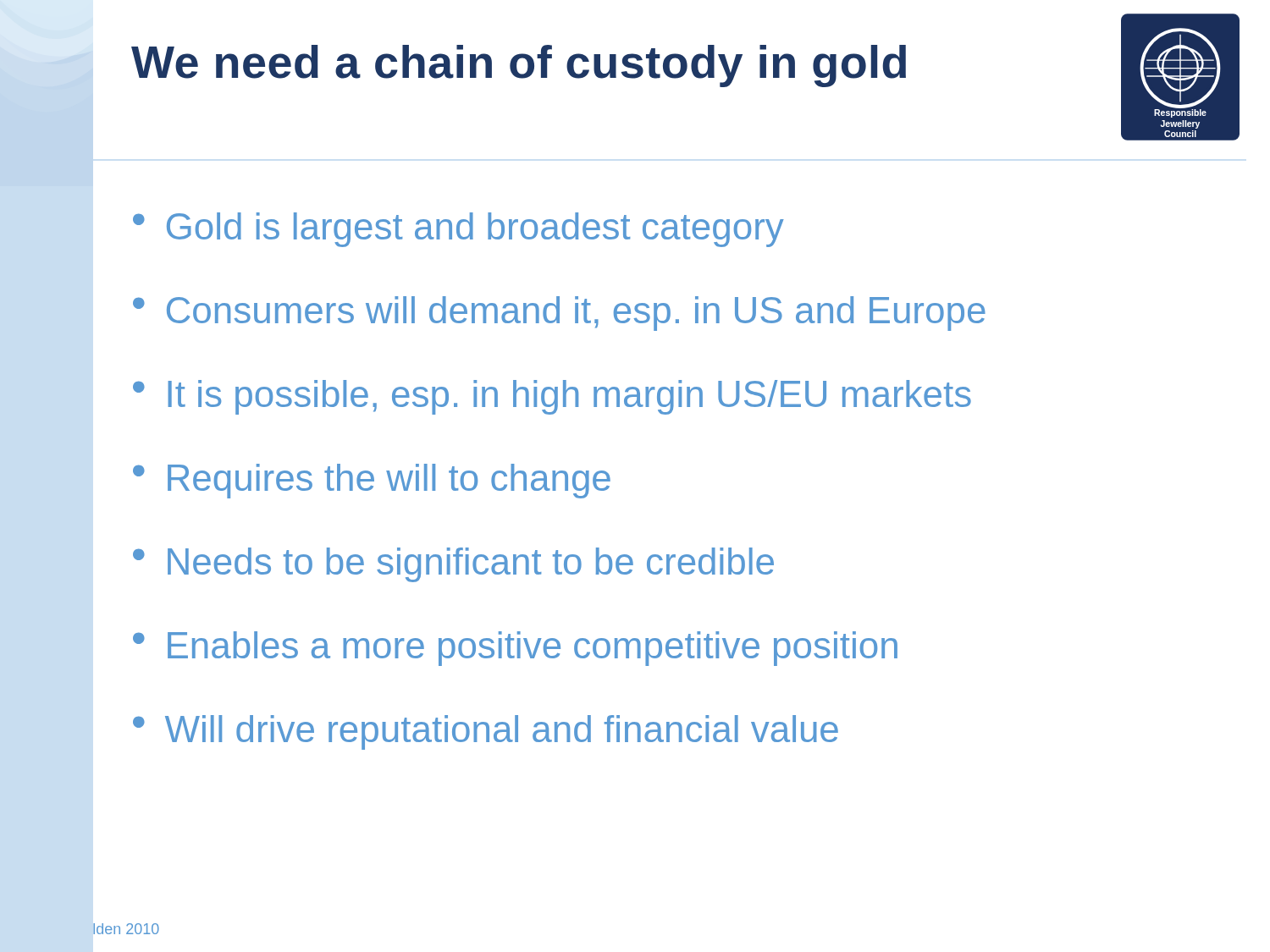
Task: Locate the passage starting "• Needs to be significant to be"
Action: click(453, 561)
